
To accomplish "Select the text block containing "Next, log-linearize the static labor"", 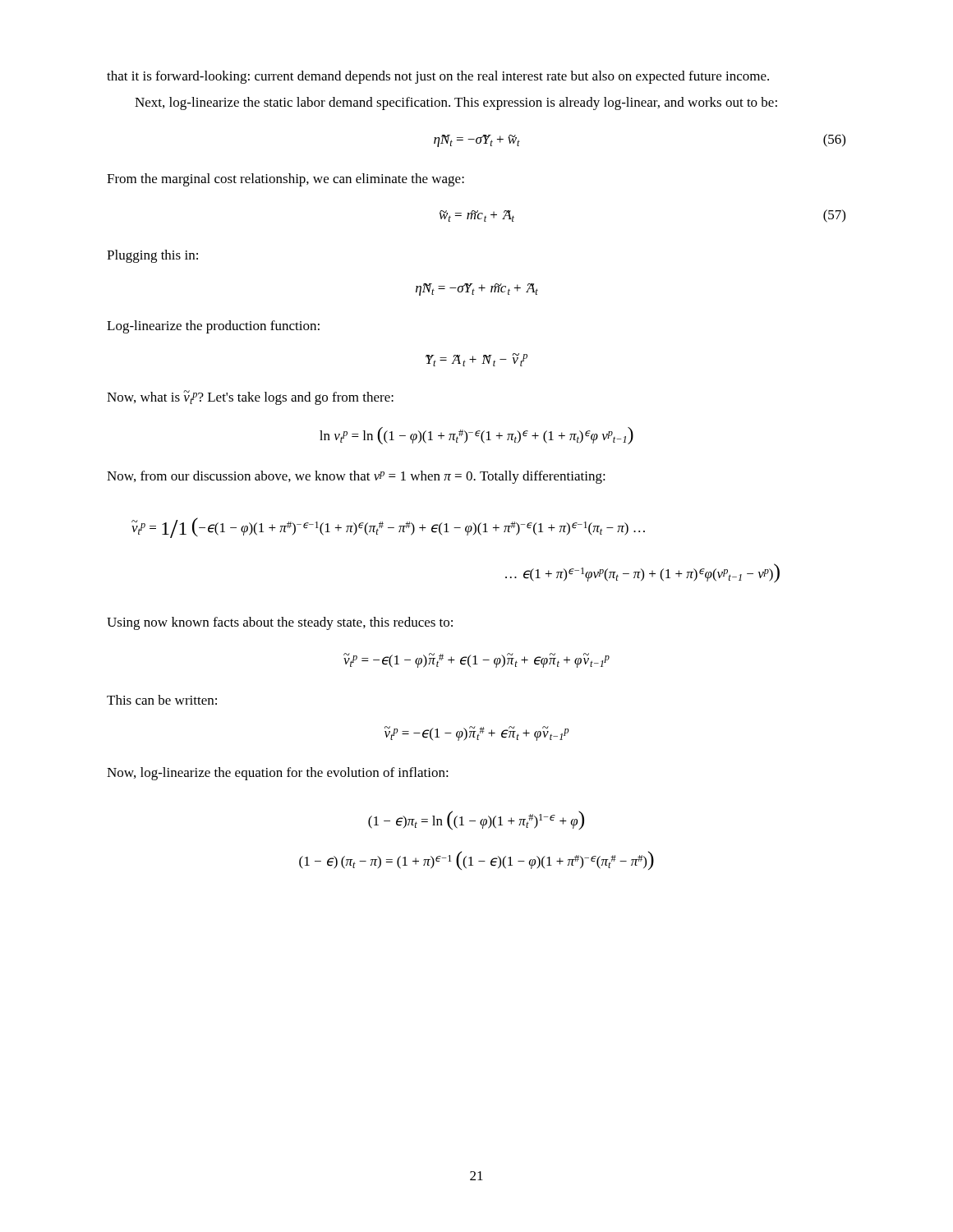I will (456, 103).
